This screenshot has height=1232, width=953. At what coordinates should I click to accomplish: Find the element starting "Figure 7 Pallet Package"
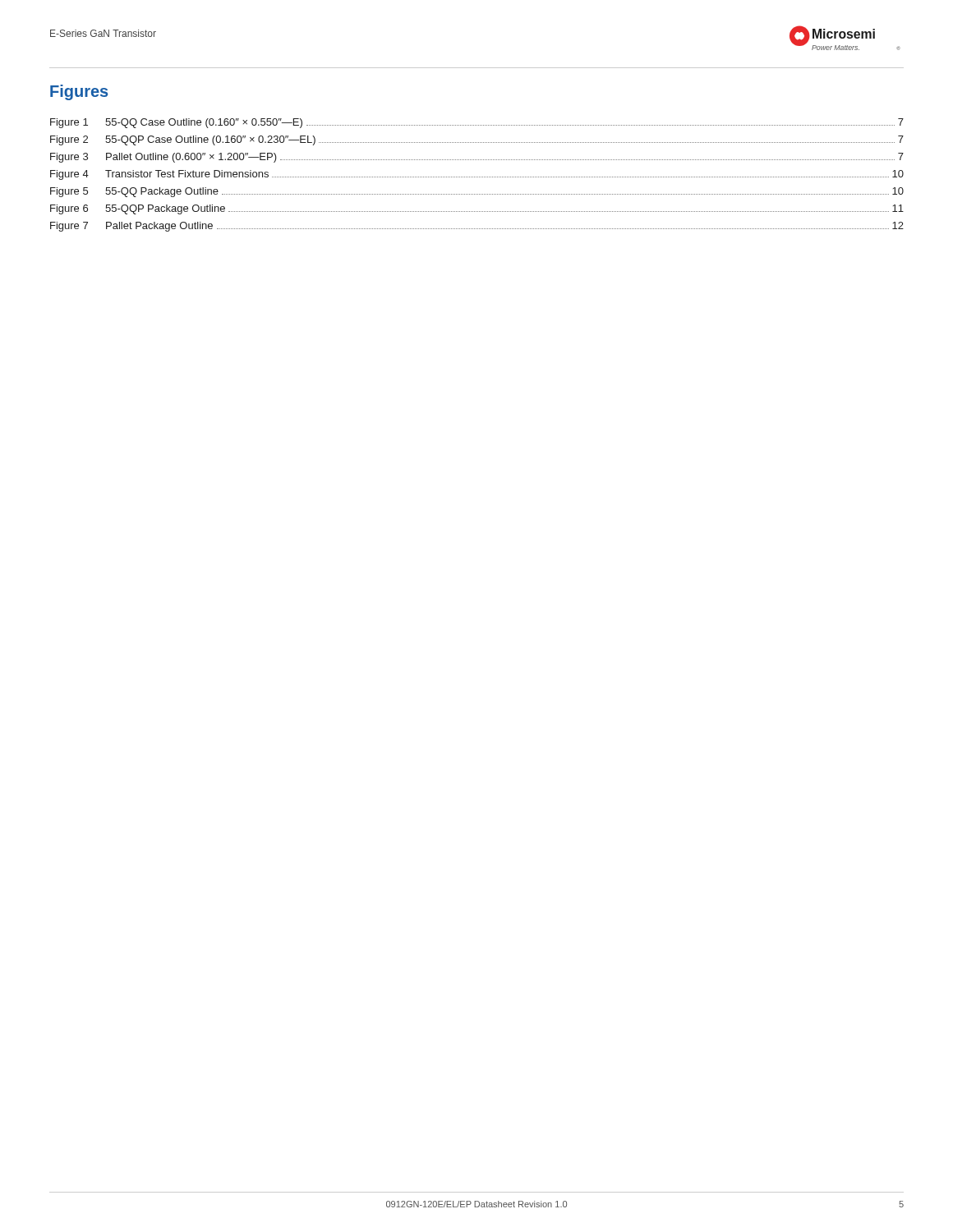coord(476,225)
